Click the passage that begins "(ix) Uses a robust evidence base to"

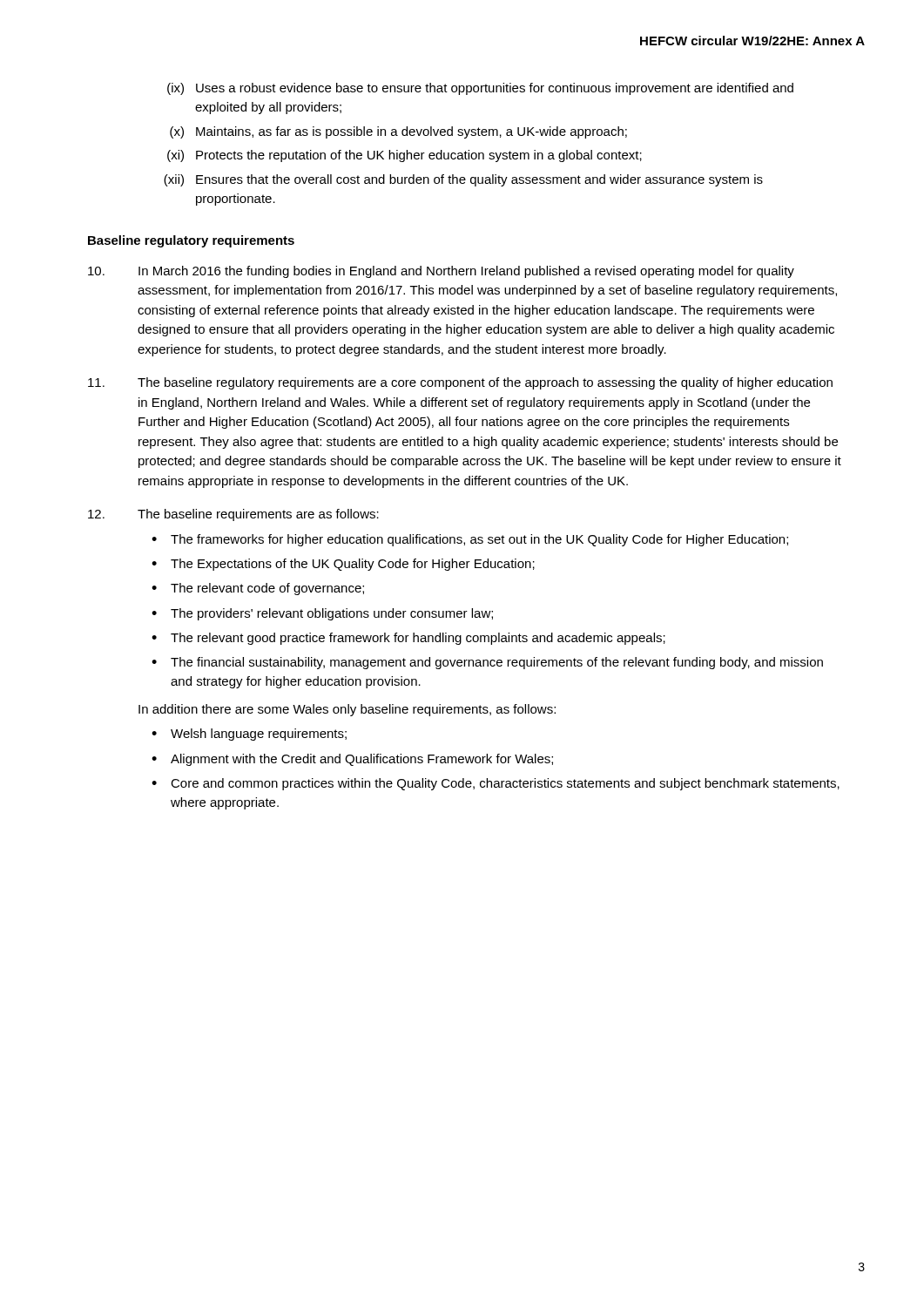pyautogui.click(x=492, y=97)
